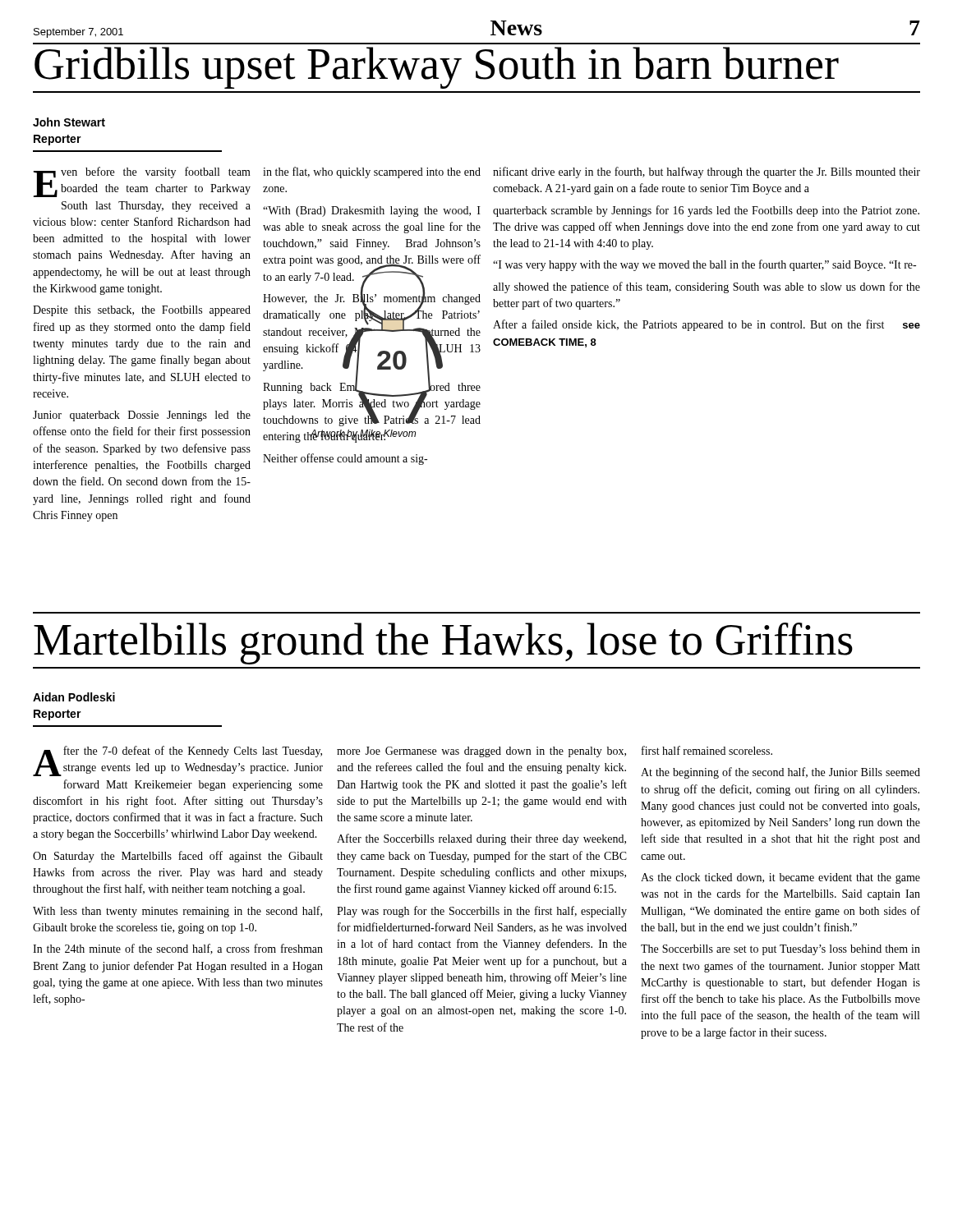Point to the text starting "Gridbills upset Parkway South in barn burner"
Image resolution: width=953 pixels, height=1232 pixels.
tap(436, 65)
